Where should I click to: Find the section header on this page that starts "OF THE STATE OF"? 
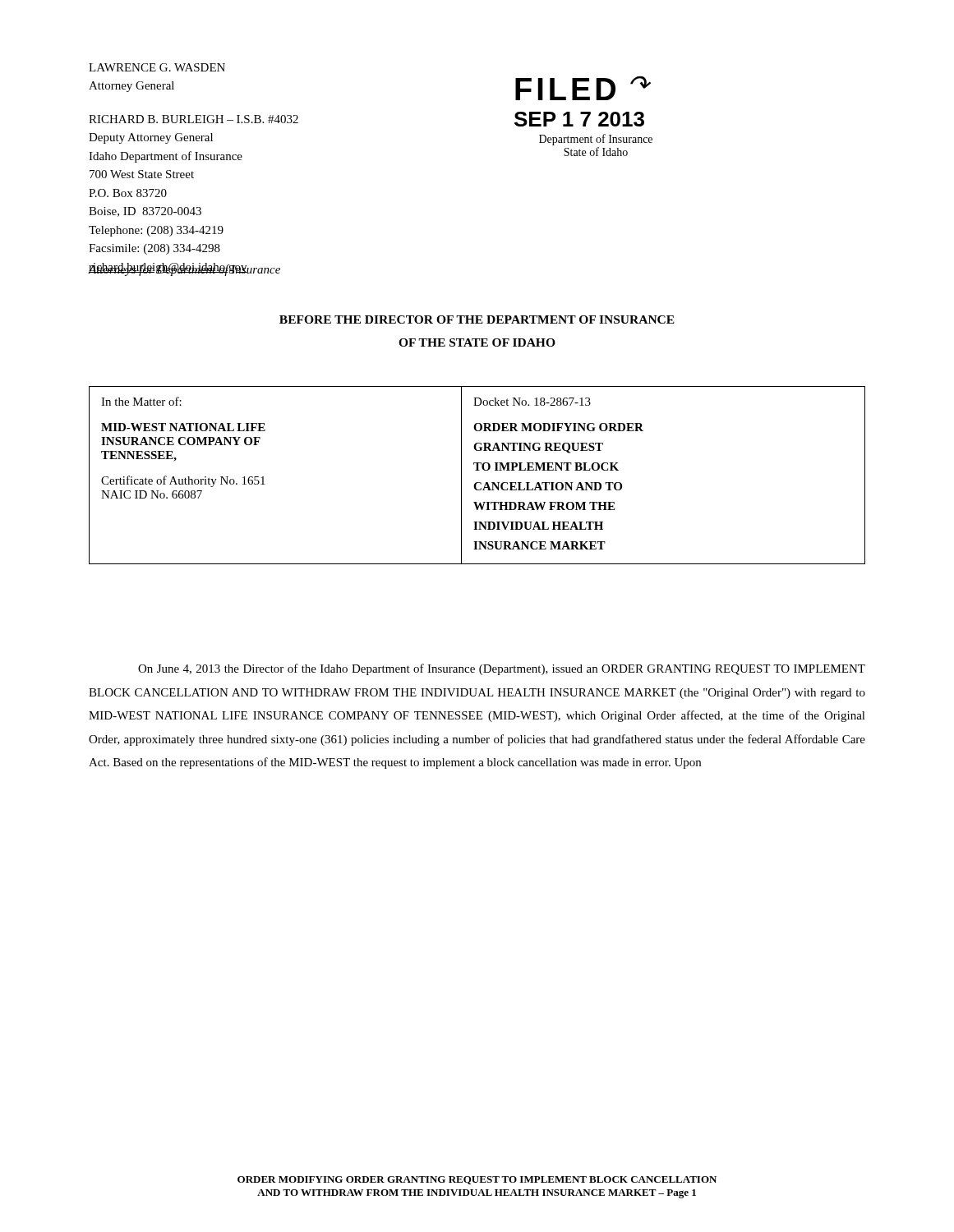tap(477, 342)
